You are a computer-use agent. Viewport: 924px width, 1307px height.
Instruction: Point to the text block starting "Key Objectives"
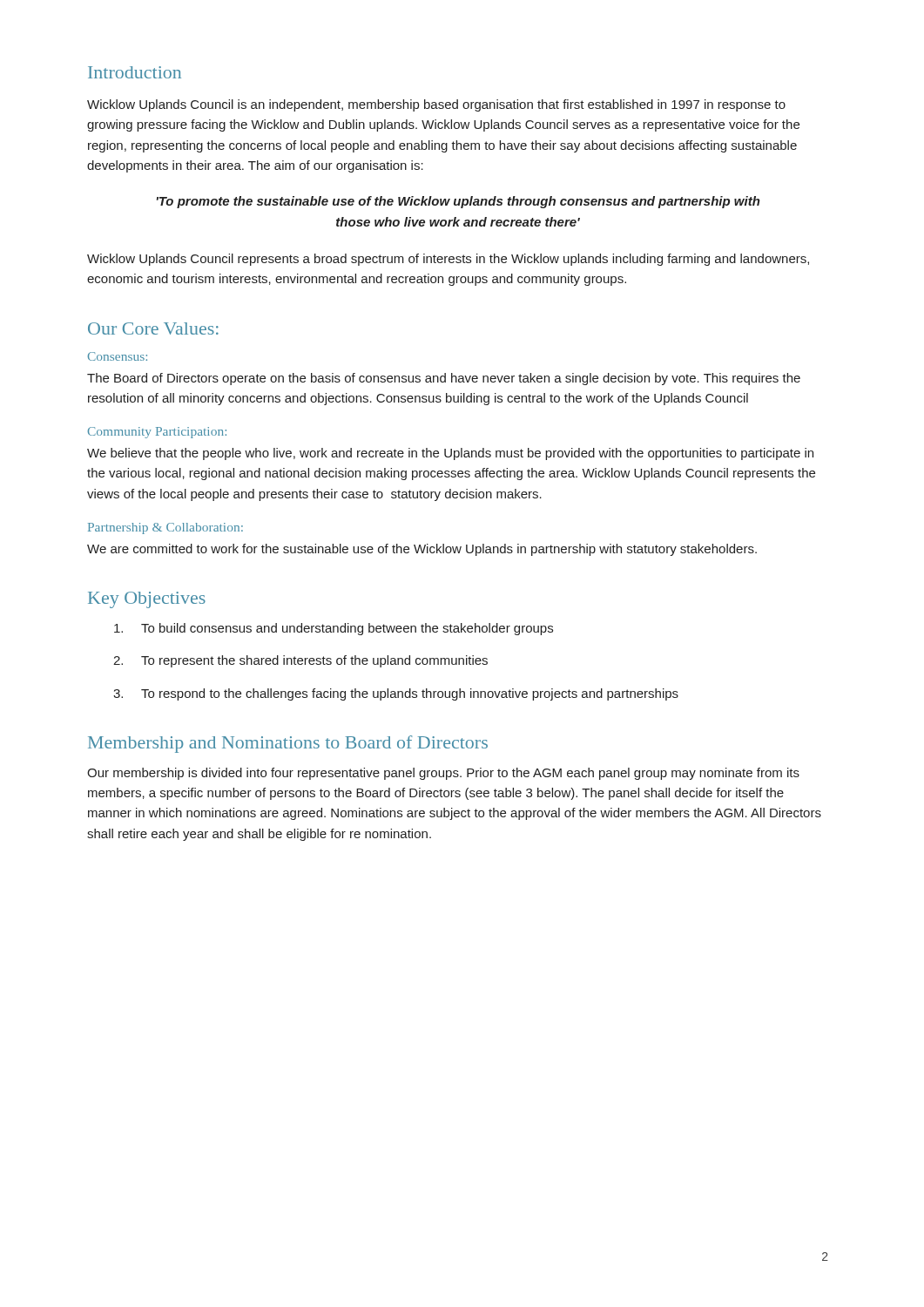point(147,600)
